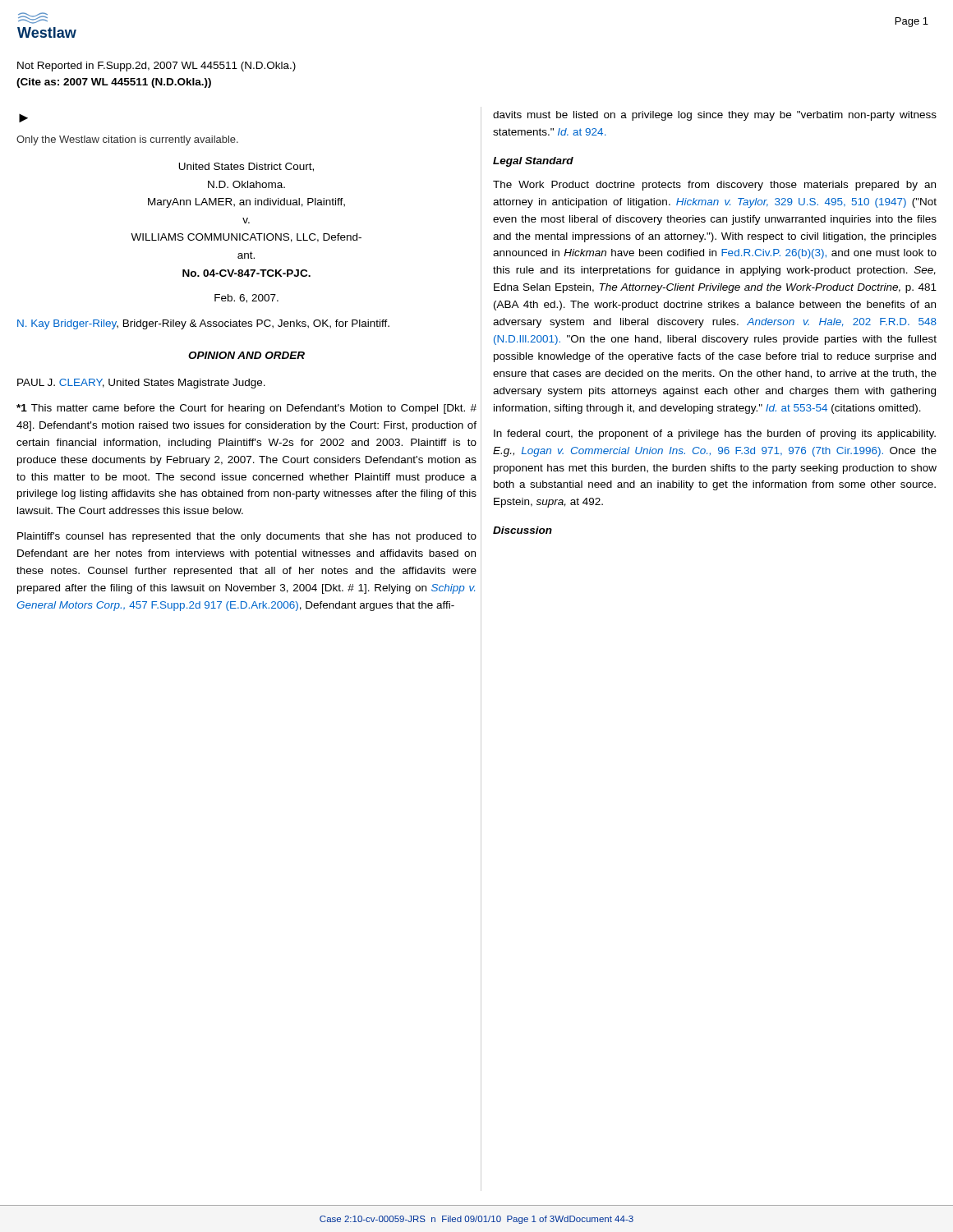Point to "OPINION AND ORDER"

click(246, 355)
